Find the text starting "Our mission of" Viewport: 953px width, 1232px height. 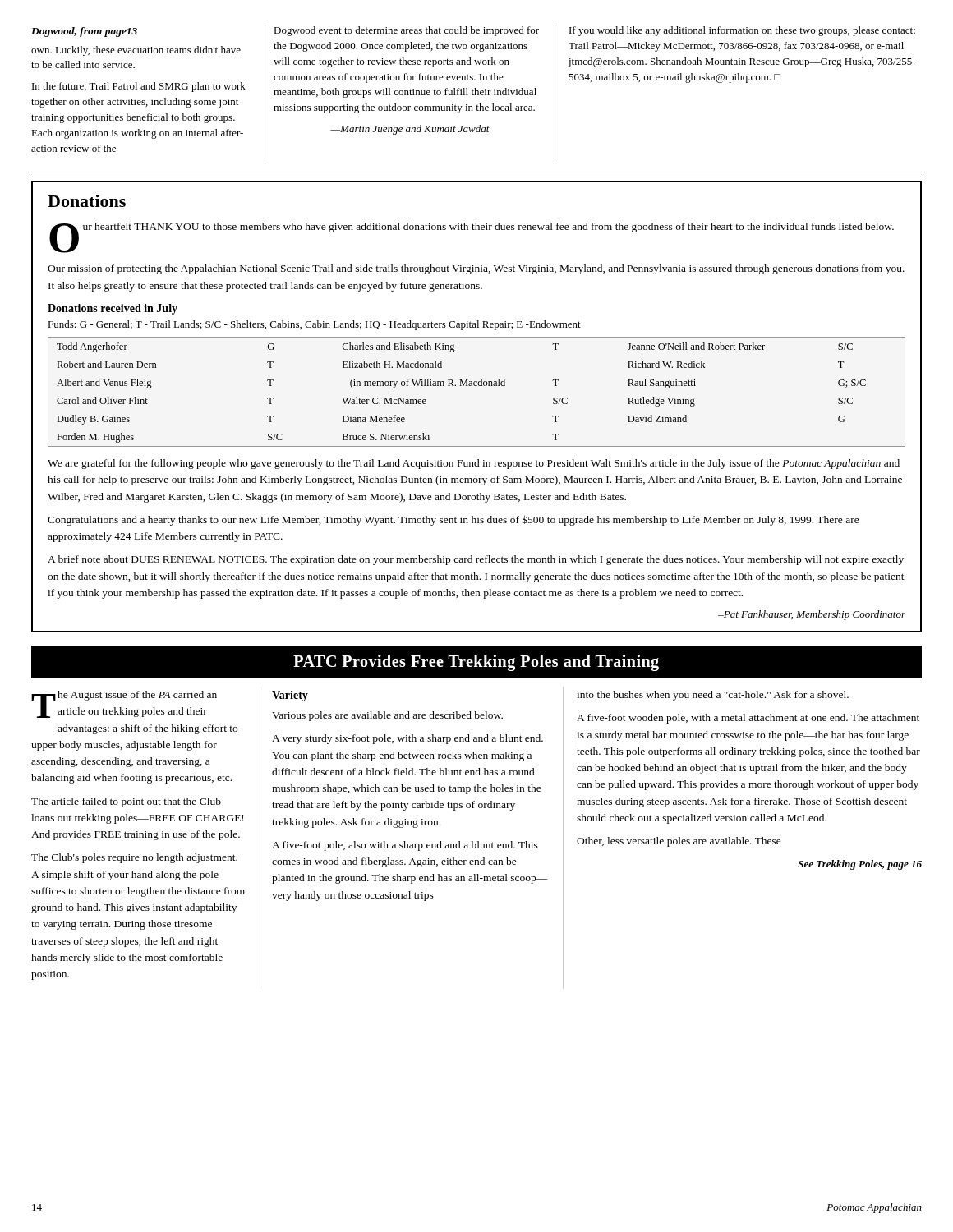click(476, 277)
